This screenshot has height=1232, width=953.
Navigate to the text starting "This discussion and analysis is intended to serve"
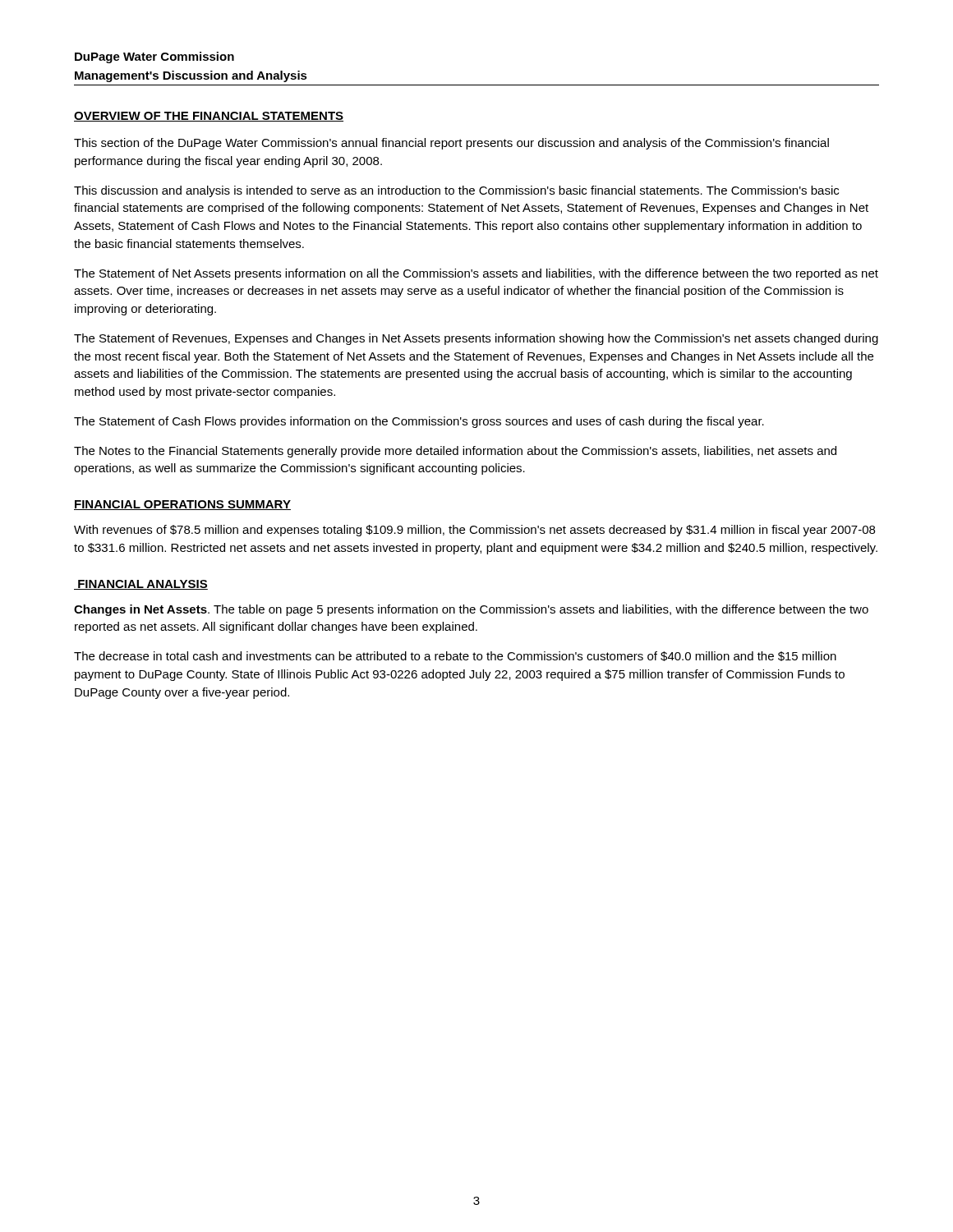coord(471,217)
